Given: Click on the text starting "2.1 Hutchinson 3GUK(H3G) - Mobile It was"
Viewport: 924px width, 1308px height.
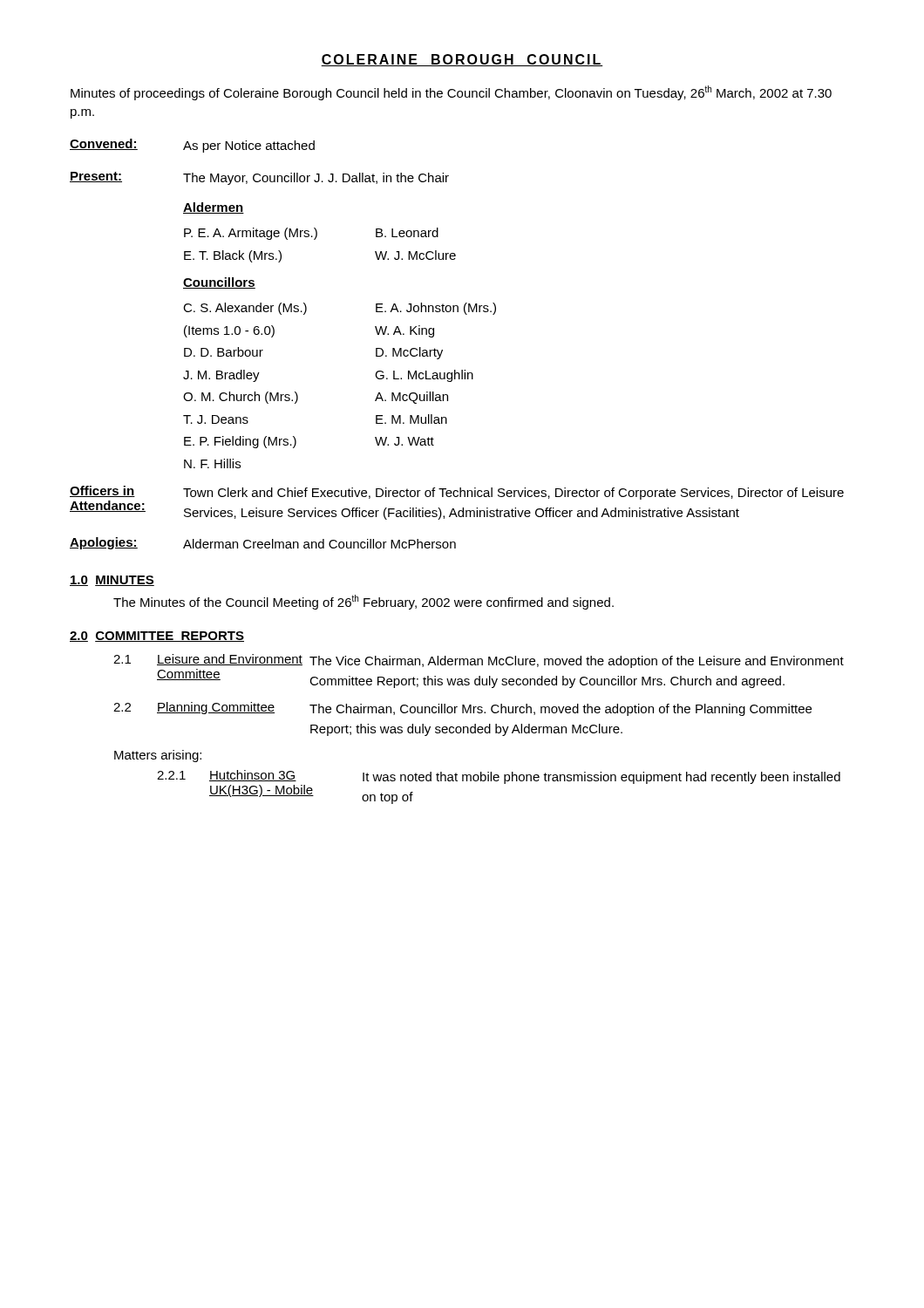Looking at the screenshot, I should pos(506,787).
